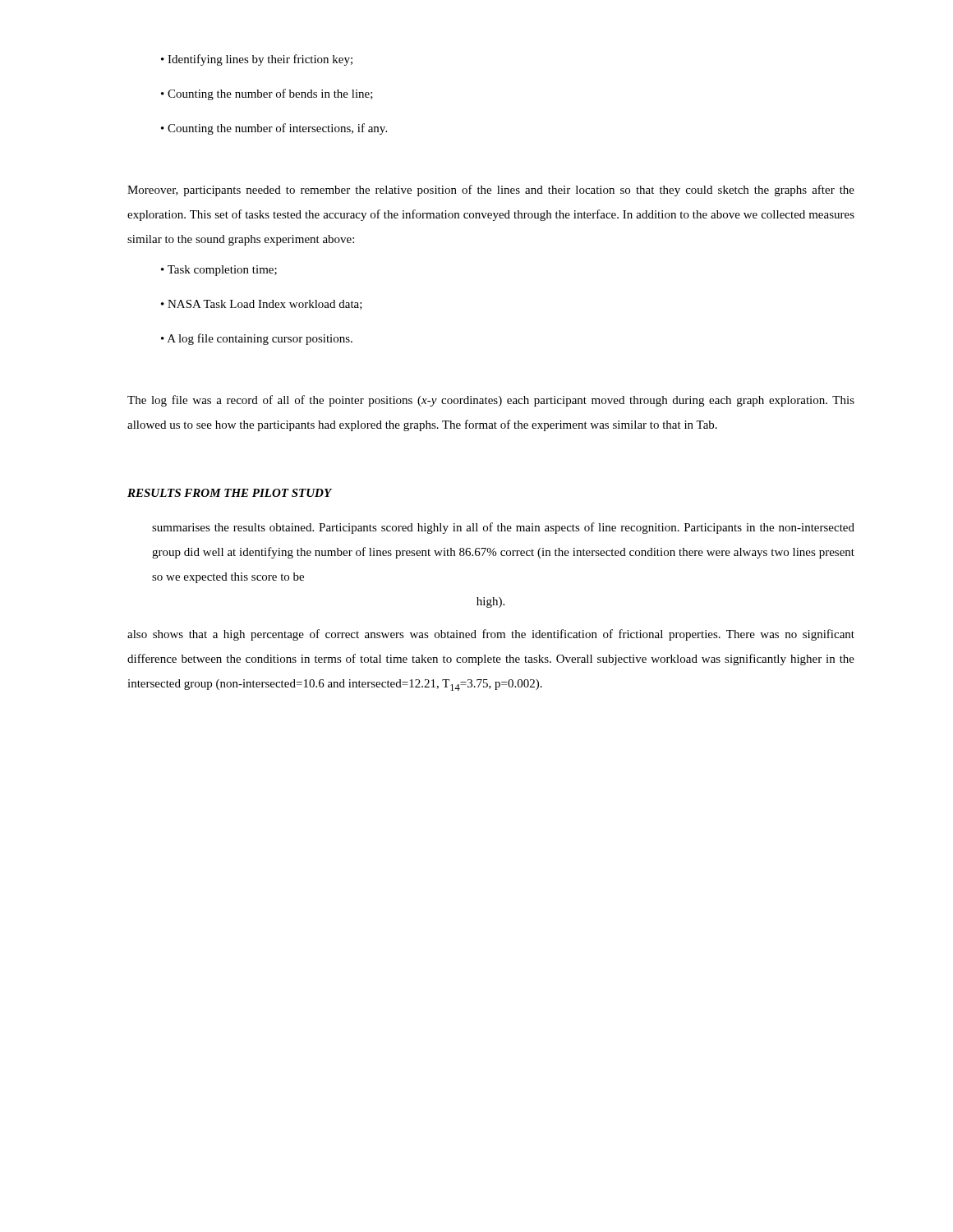Navigate to the element starting "also shows that a high percentage of correct"
Screen dimensions: 1232x953
point(491,660)
